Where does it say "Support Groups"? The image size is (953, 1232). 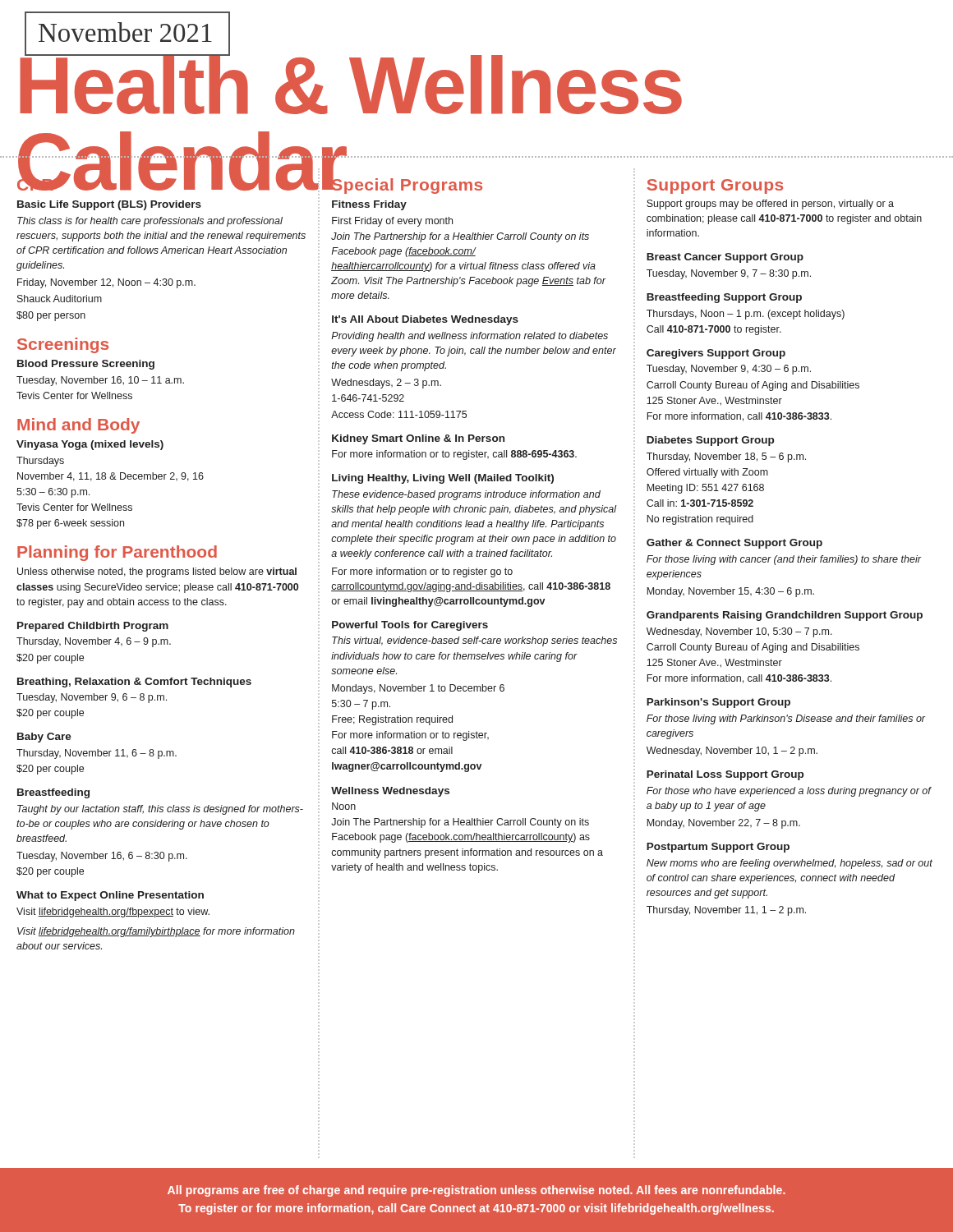715,184
